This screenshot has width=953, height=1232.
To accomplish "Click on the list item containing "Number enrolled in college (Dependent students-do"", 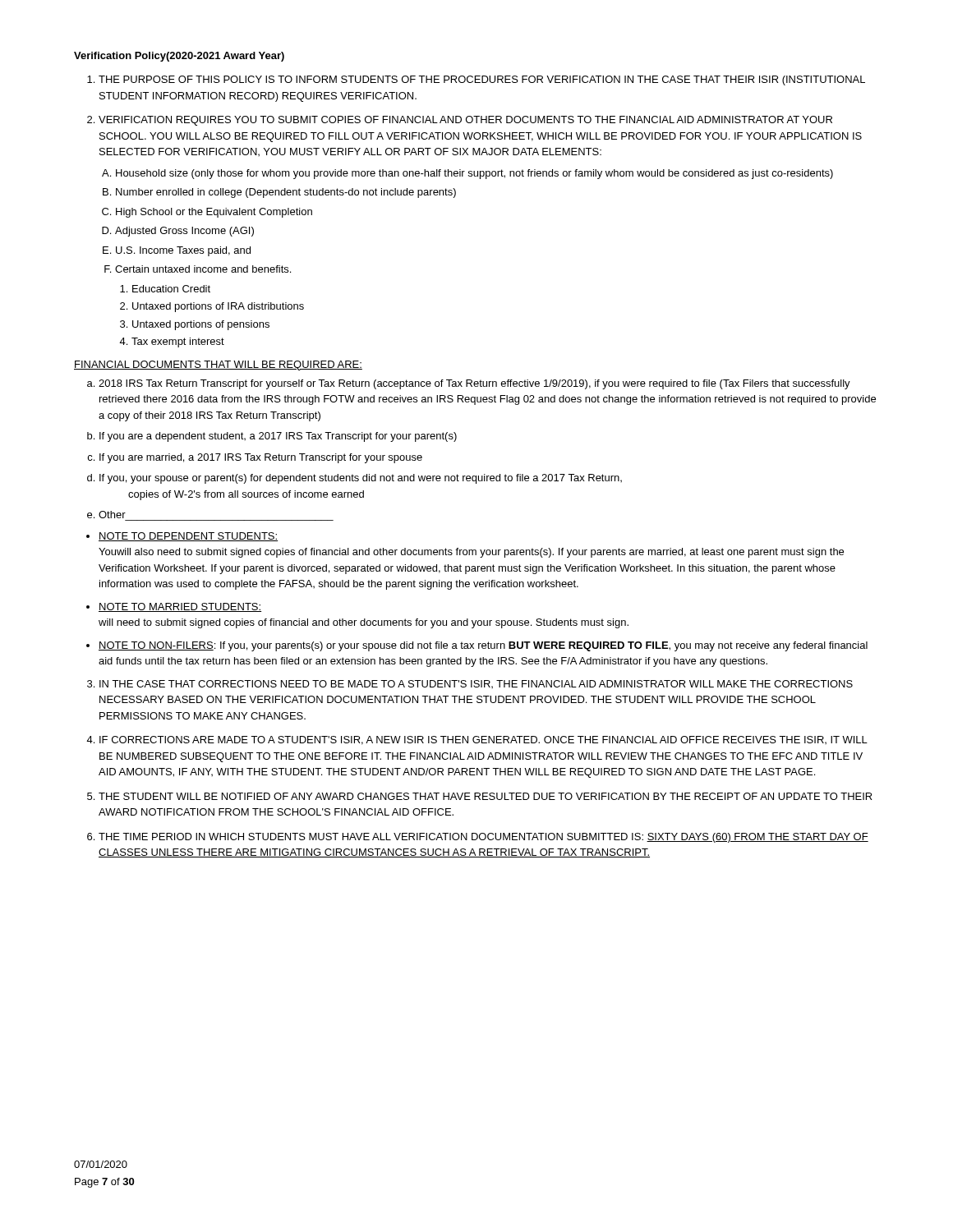I will (286, 192).
